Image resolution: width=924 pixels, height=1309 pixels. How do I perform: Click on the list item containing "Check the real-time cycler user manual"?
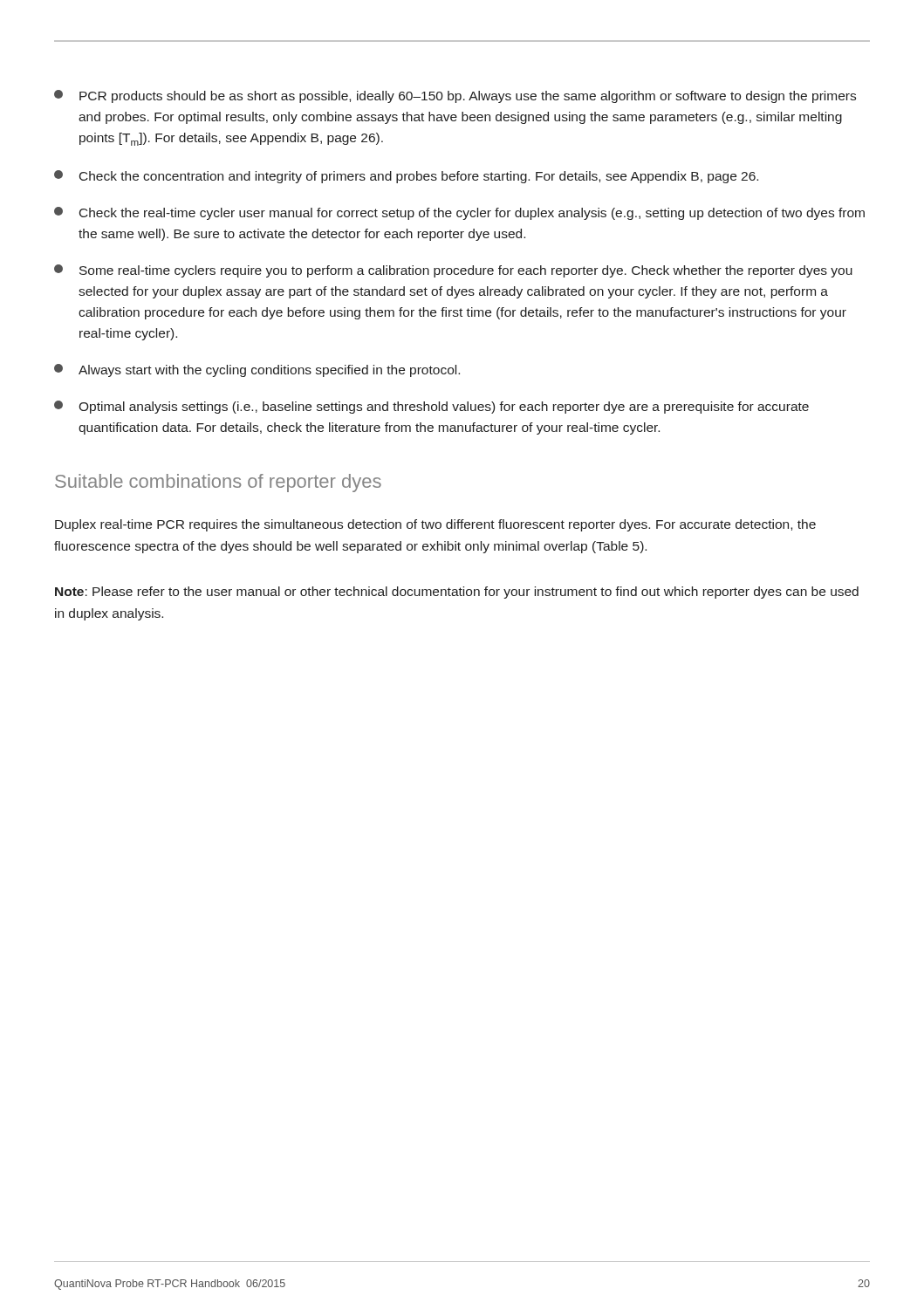(462, 224)
